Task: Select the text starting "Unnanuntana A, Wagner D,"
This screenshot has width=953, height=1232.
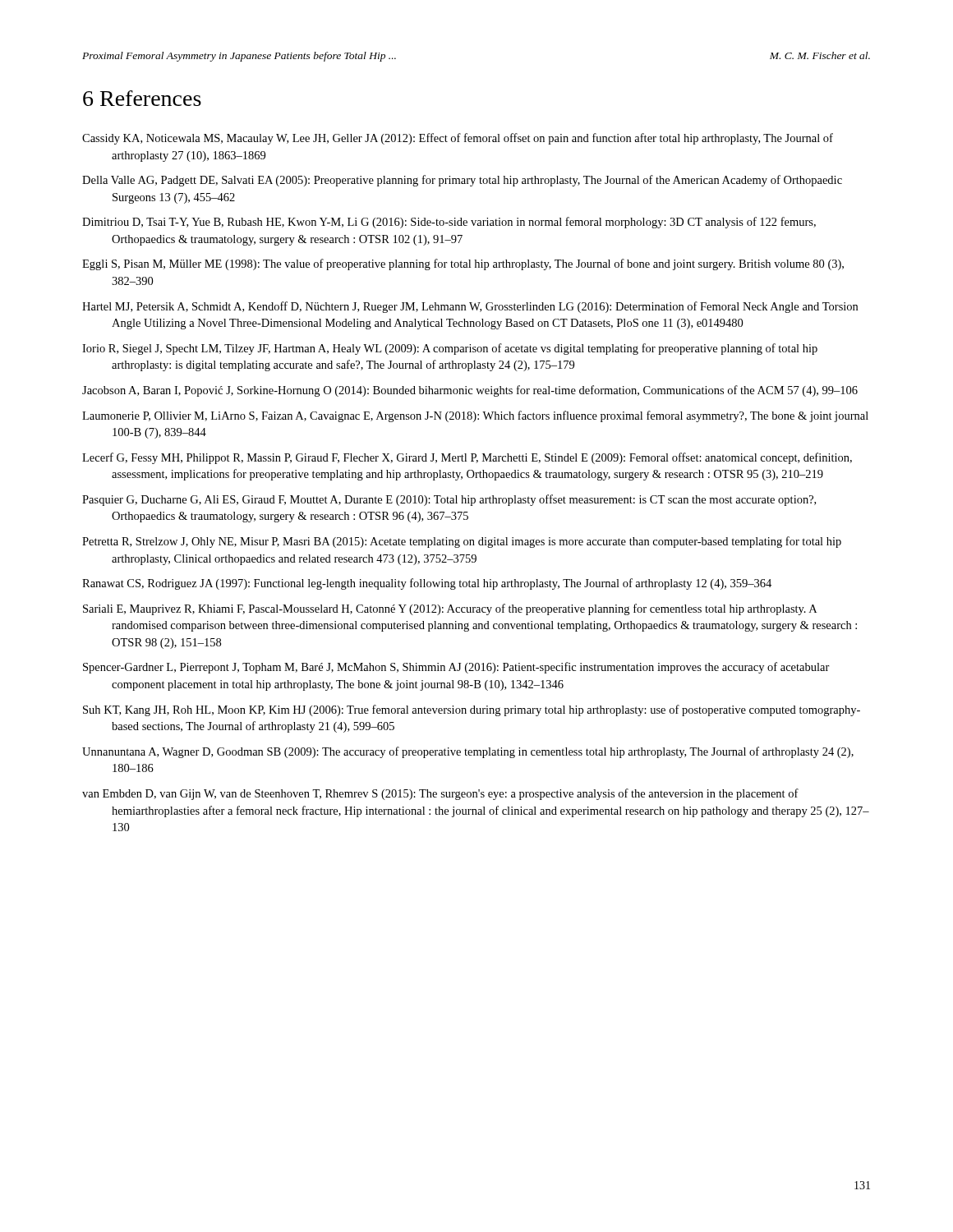Action: (468, 760)
